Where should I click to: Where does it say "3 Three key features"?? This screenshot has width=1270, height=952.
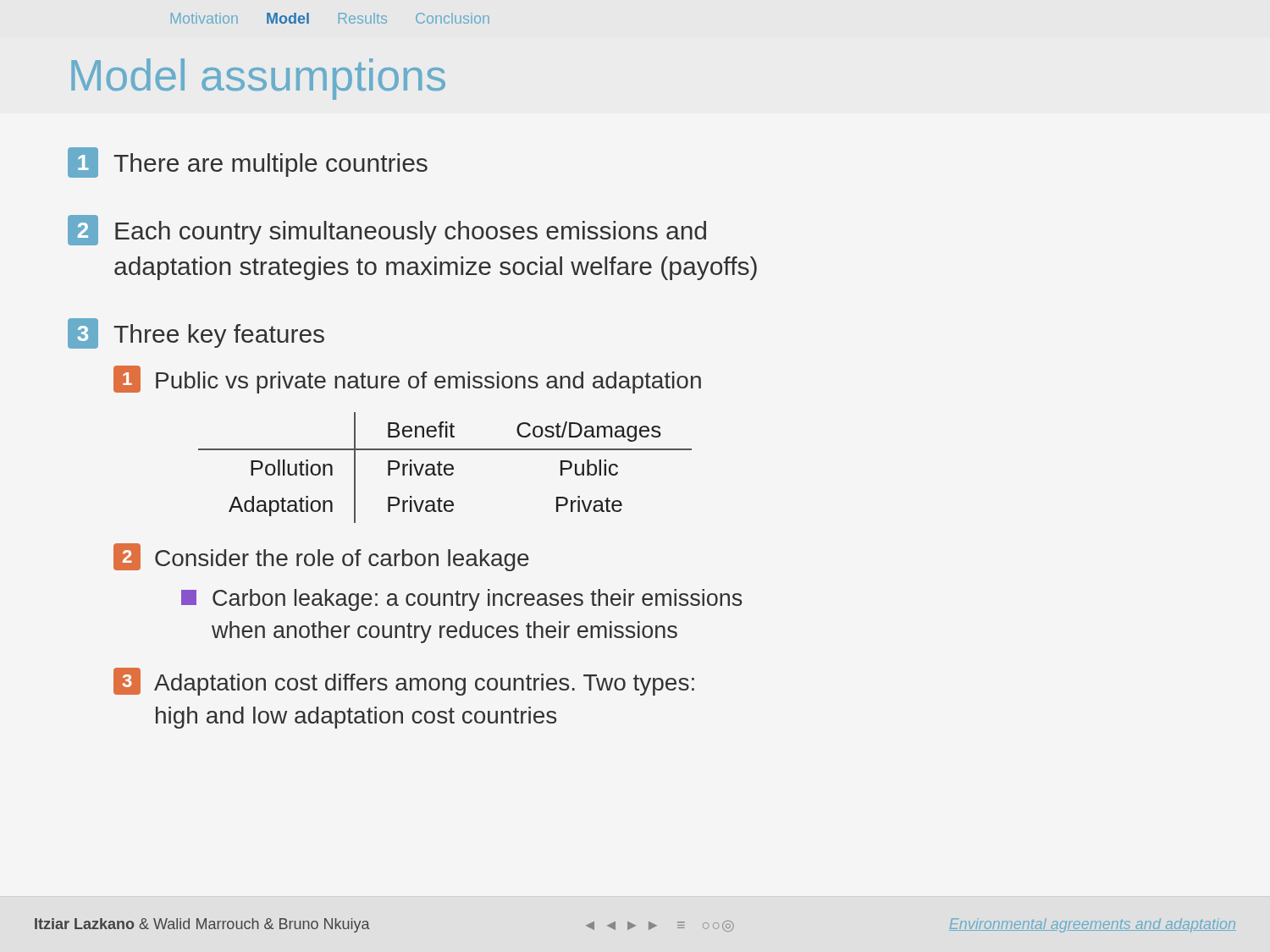click(x=196, y=333)
